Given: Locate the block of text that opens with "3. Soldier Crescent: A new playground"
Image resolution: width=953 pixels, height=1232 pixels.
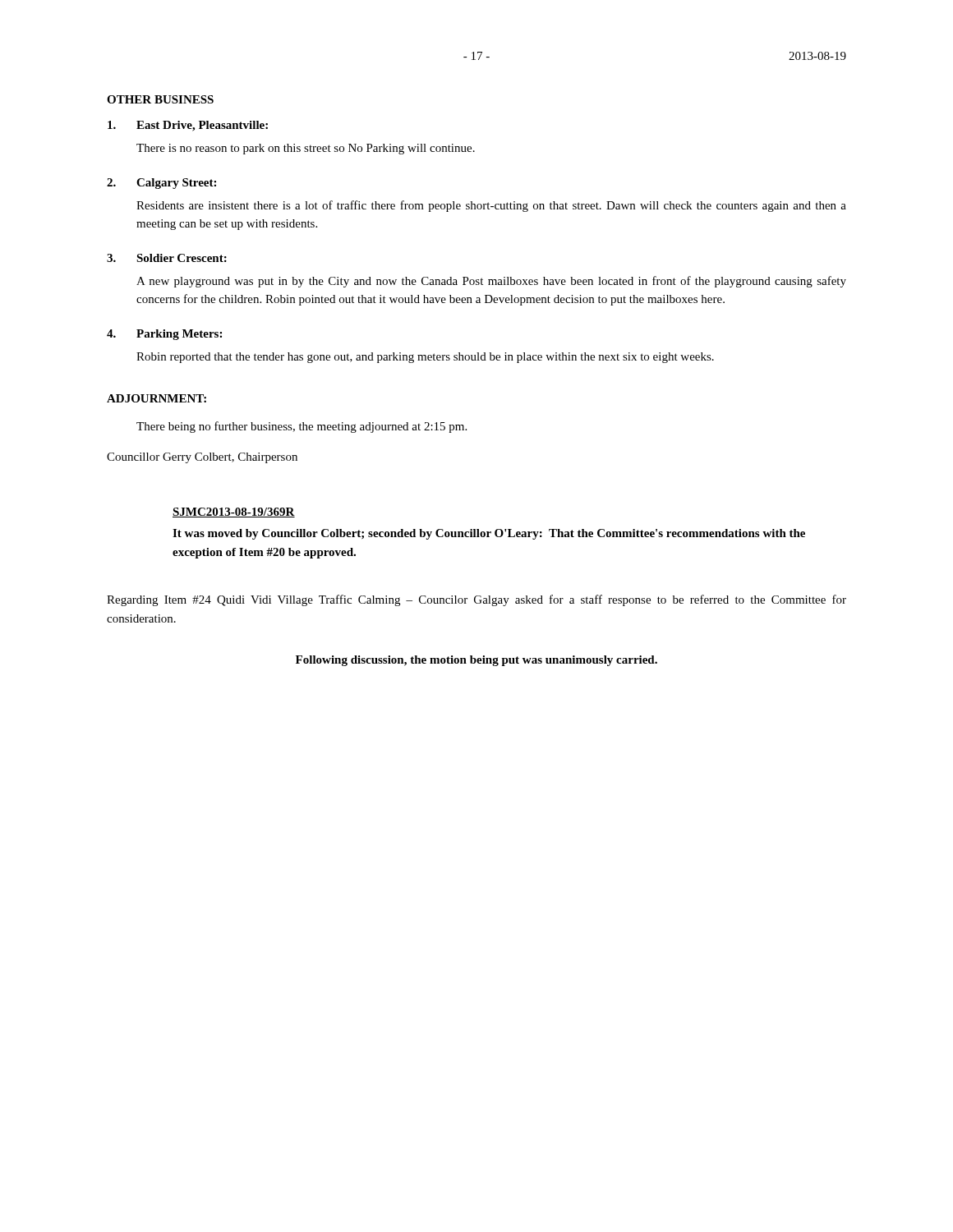Looking at the screenshot, I should [476, 280].
